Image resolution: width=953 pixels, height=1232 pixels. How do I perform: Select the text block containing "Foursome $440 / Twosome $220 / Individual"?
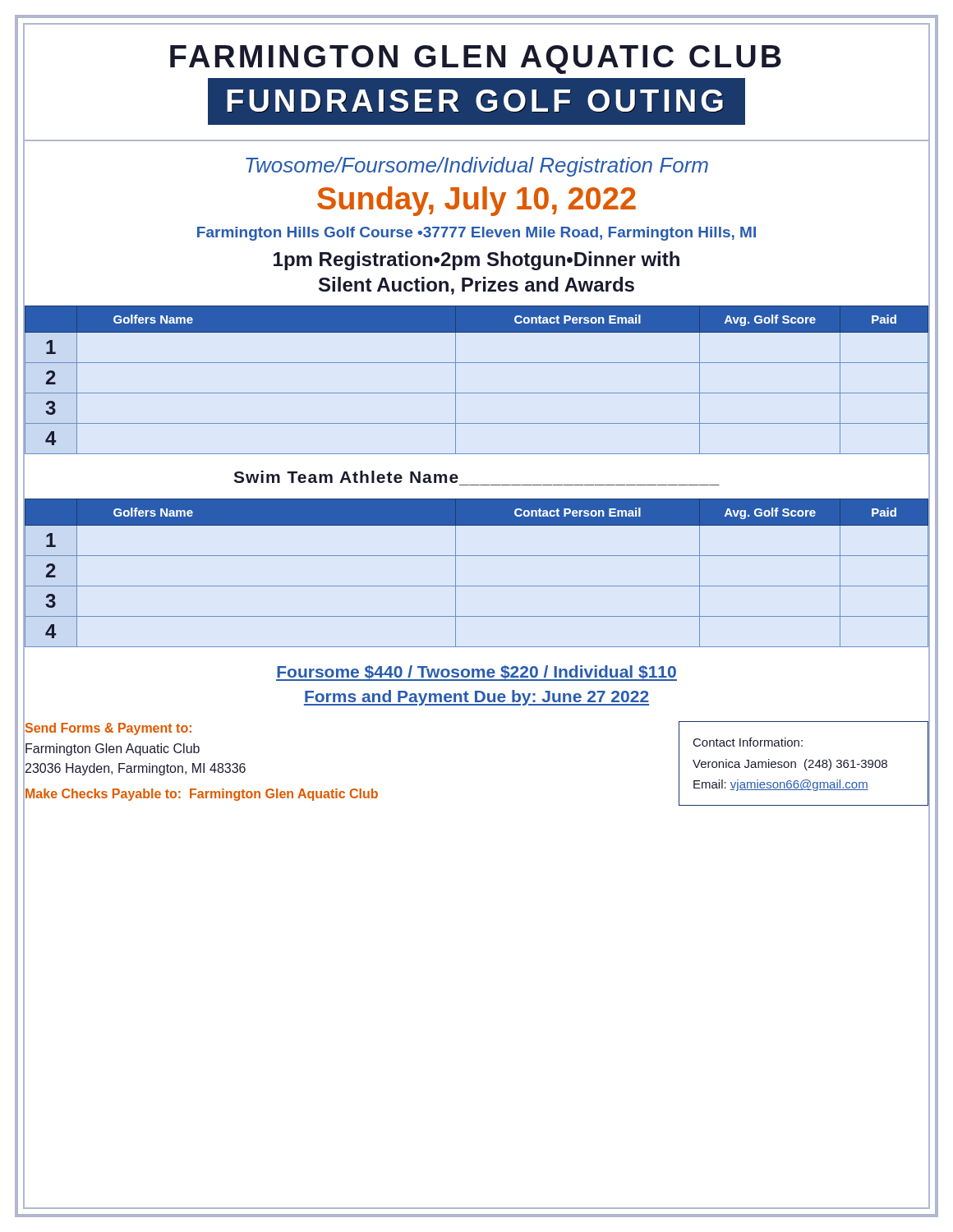click(x=476, y=672)
